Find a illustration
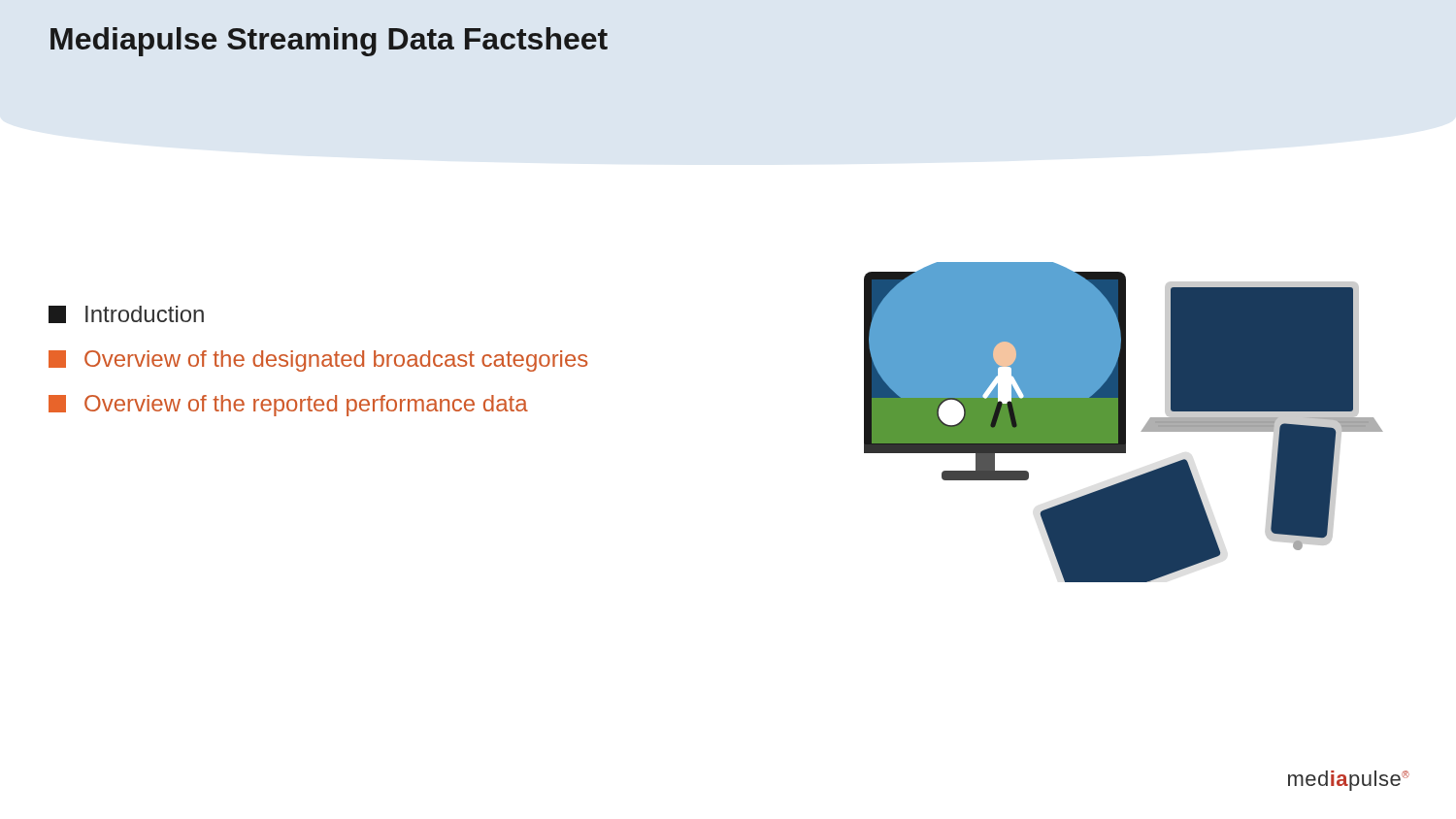Image resolution: width=1456 pixels, height=819 pixels. 1126,422
